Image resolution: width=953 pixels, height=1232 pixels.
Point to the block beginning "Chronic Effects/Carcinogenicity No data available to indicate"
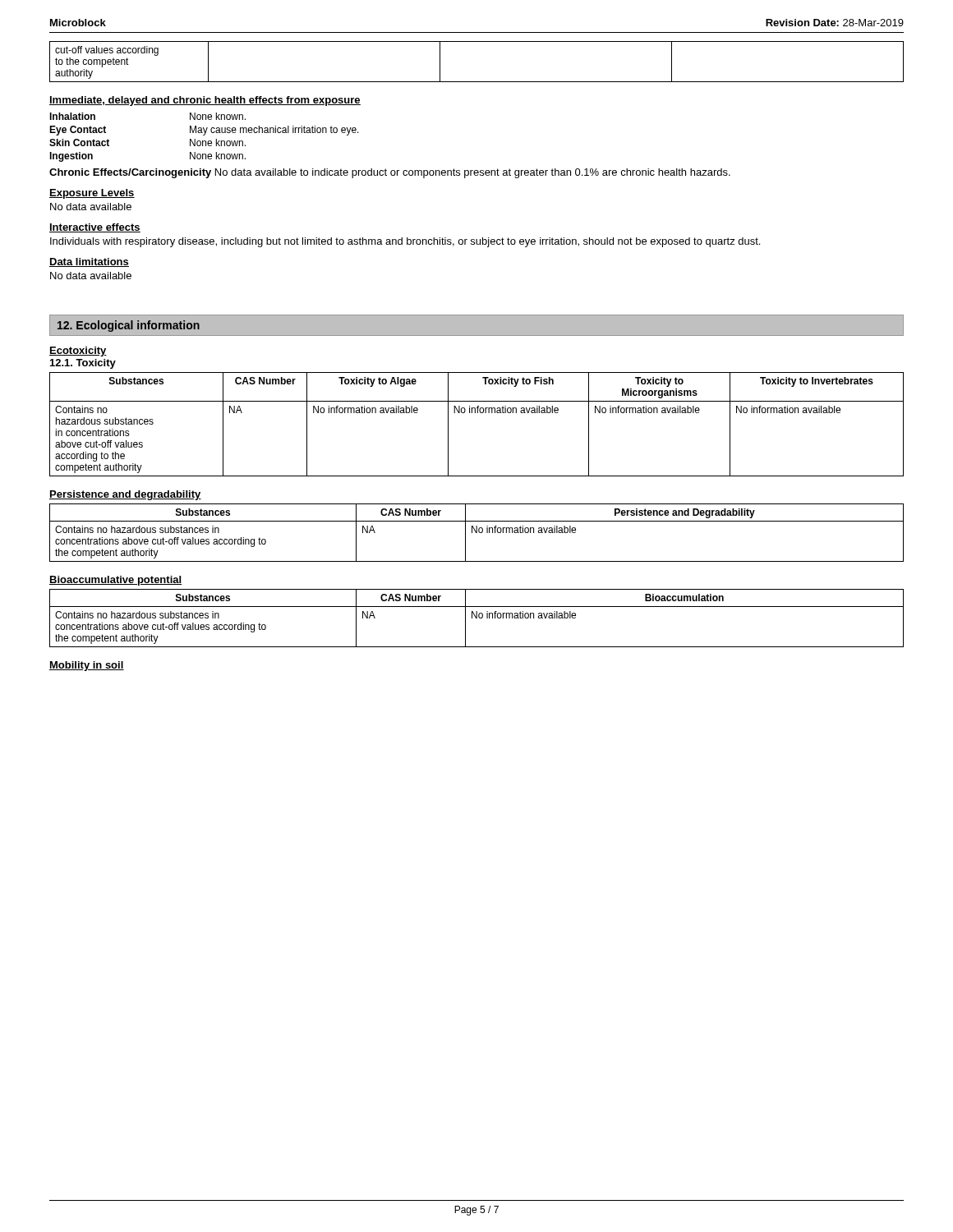[390, 172]
